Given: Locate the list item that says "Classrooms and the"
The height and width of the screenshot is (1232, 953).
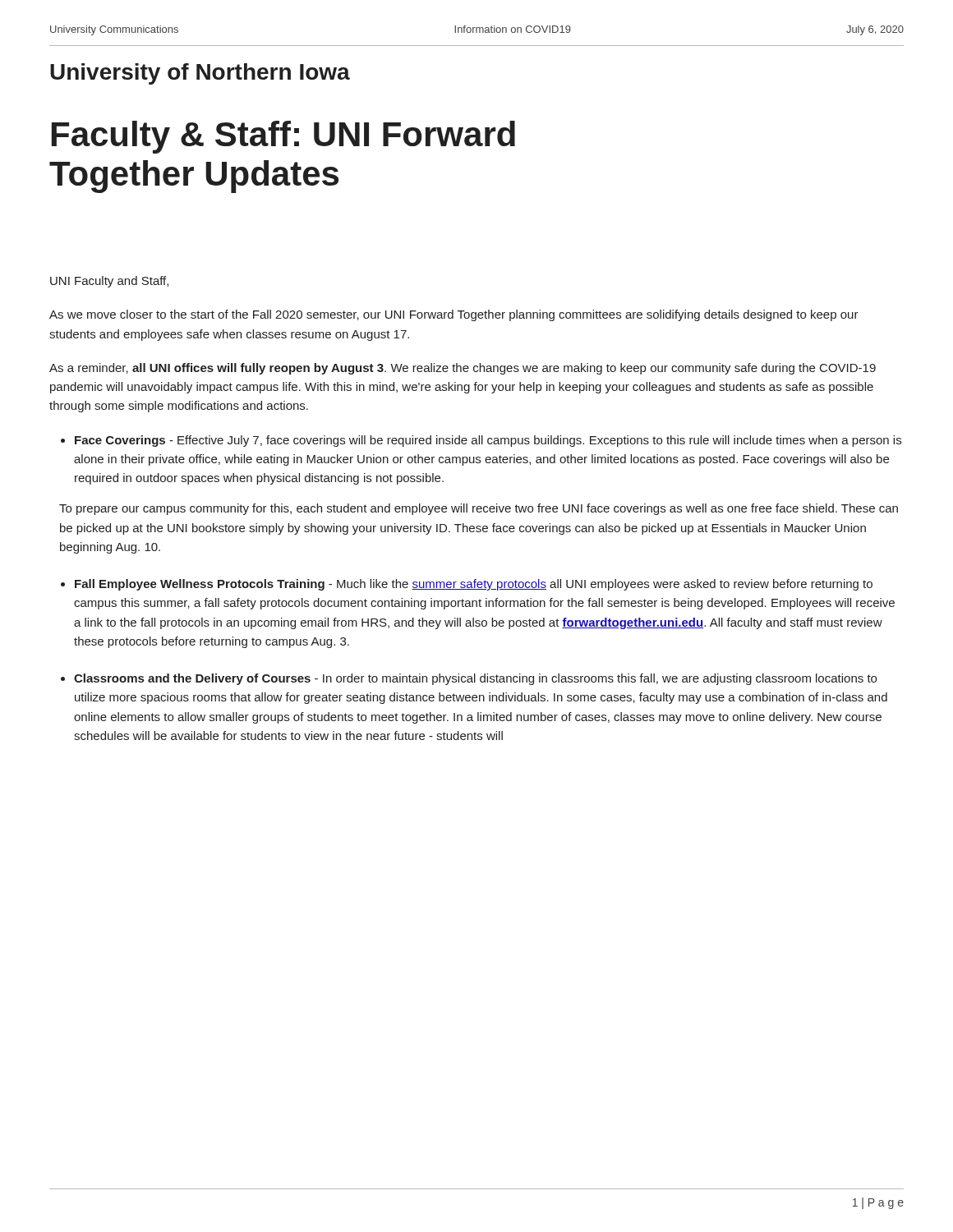Looking at the screenshot, I should point(481,707).
